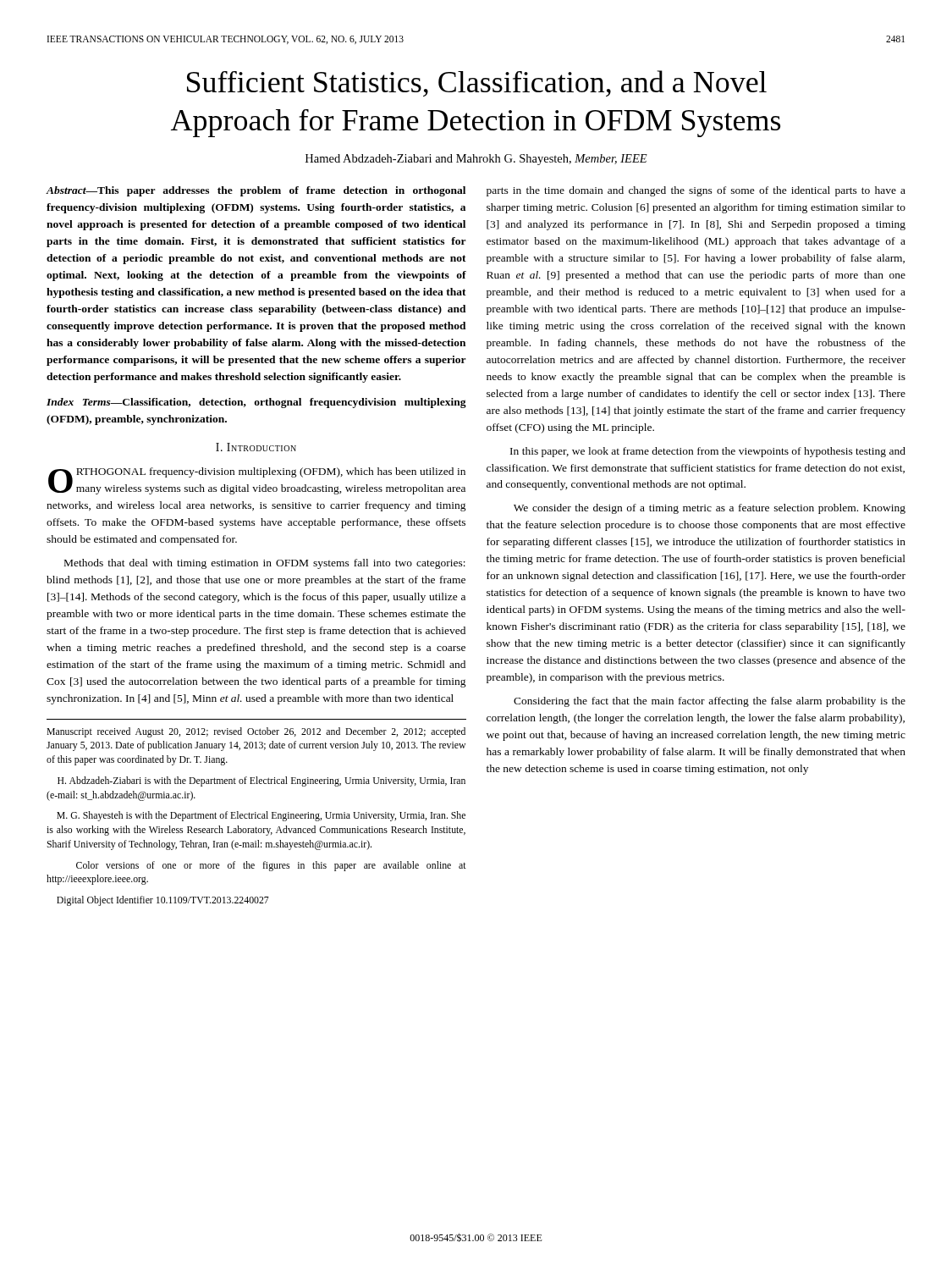Where is the passage that starts "Methods that deal with timing"?
This screenshot has width=952, height=1270.
tap(256, 630)
